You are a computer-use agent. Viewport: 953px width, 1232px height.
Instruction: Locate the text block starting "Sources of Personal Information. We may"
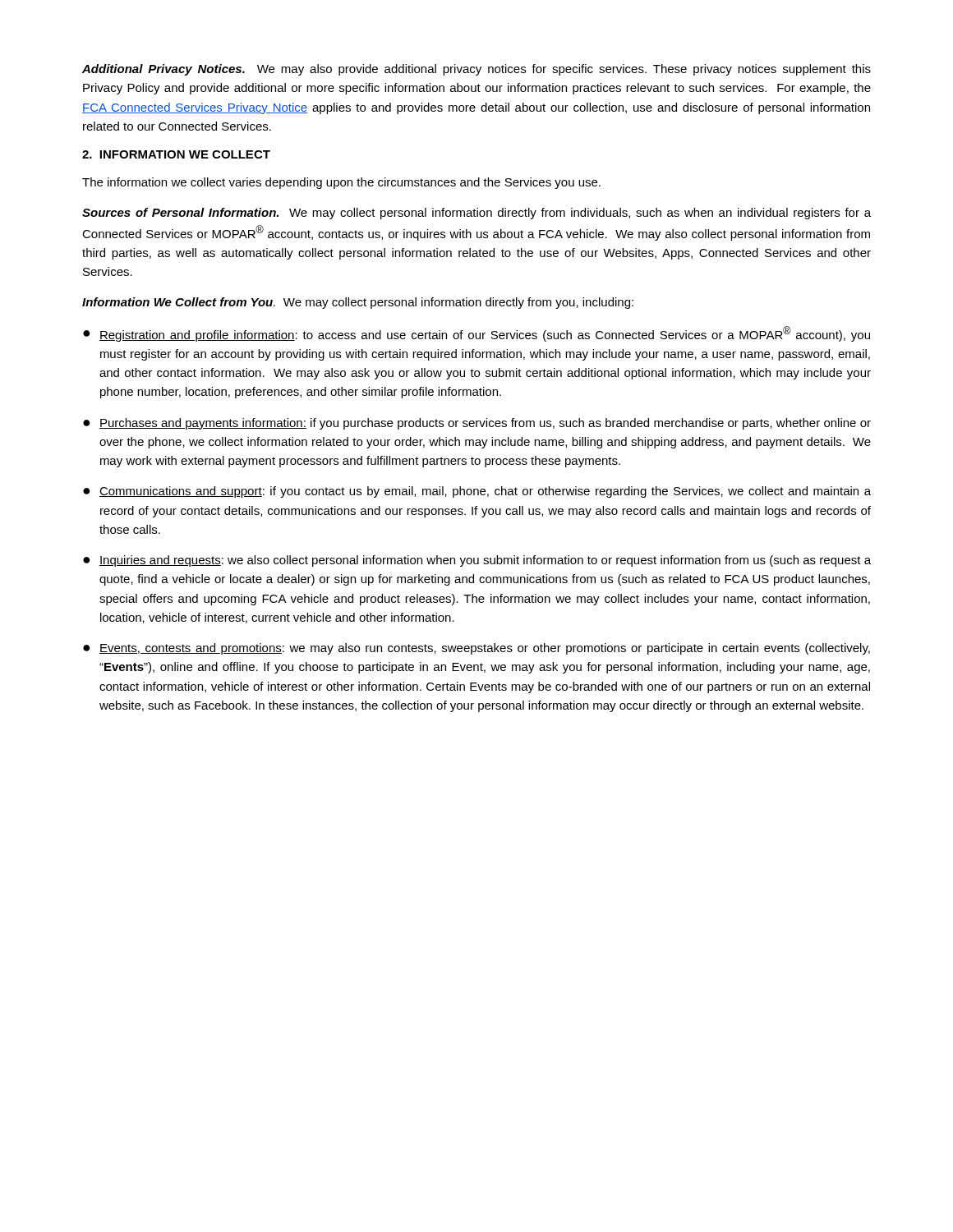point(476,242)
